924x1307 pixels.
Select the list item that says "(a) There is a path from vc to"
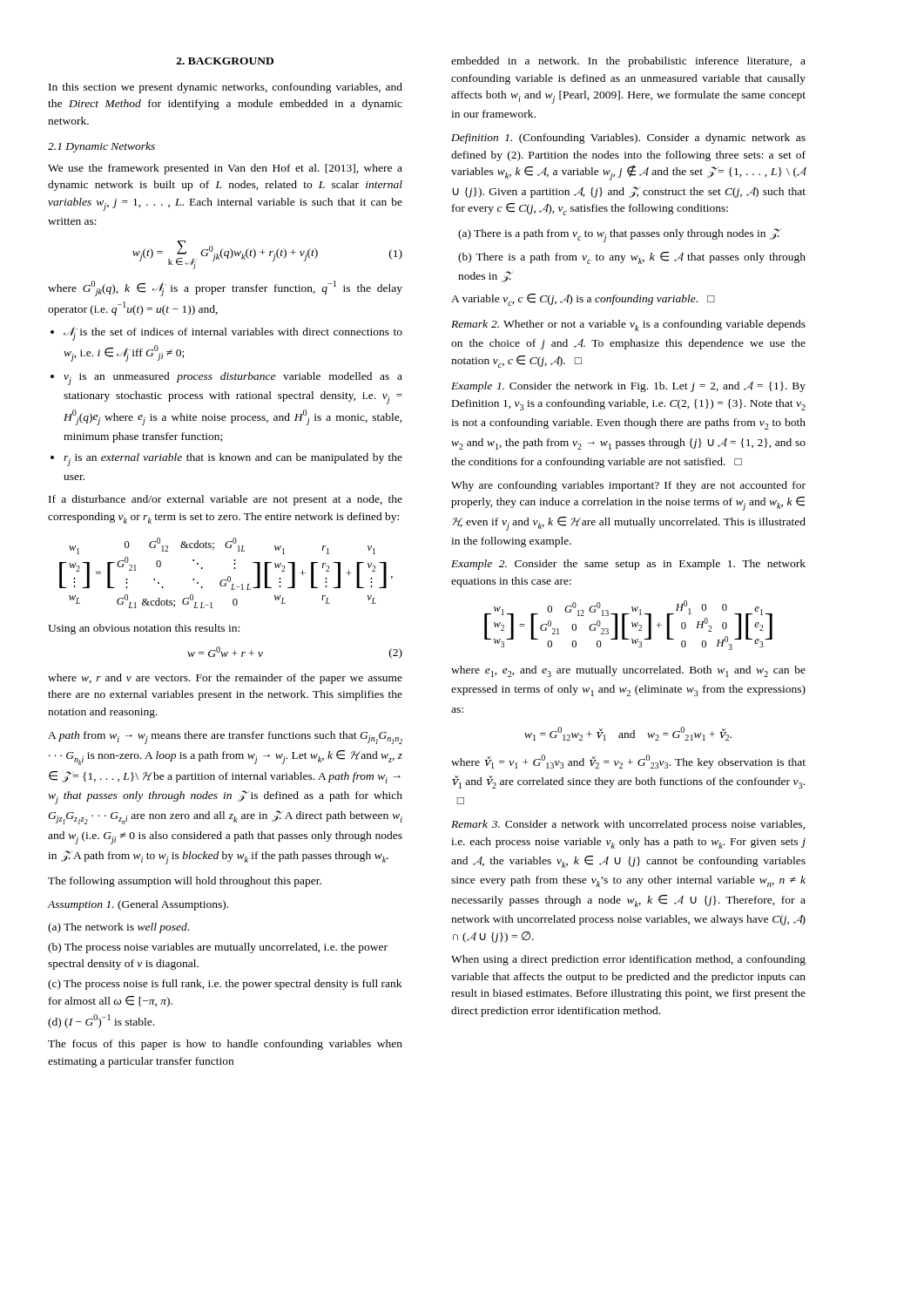click(x=619, y=235)
